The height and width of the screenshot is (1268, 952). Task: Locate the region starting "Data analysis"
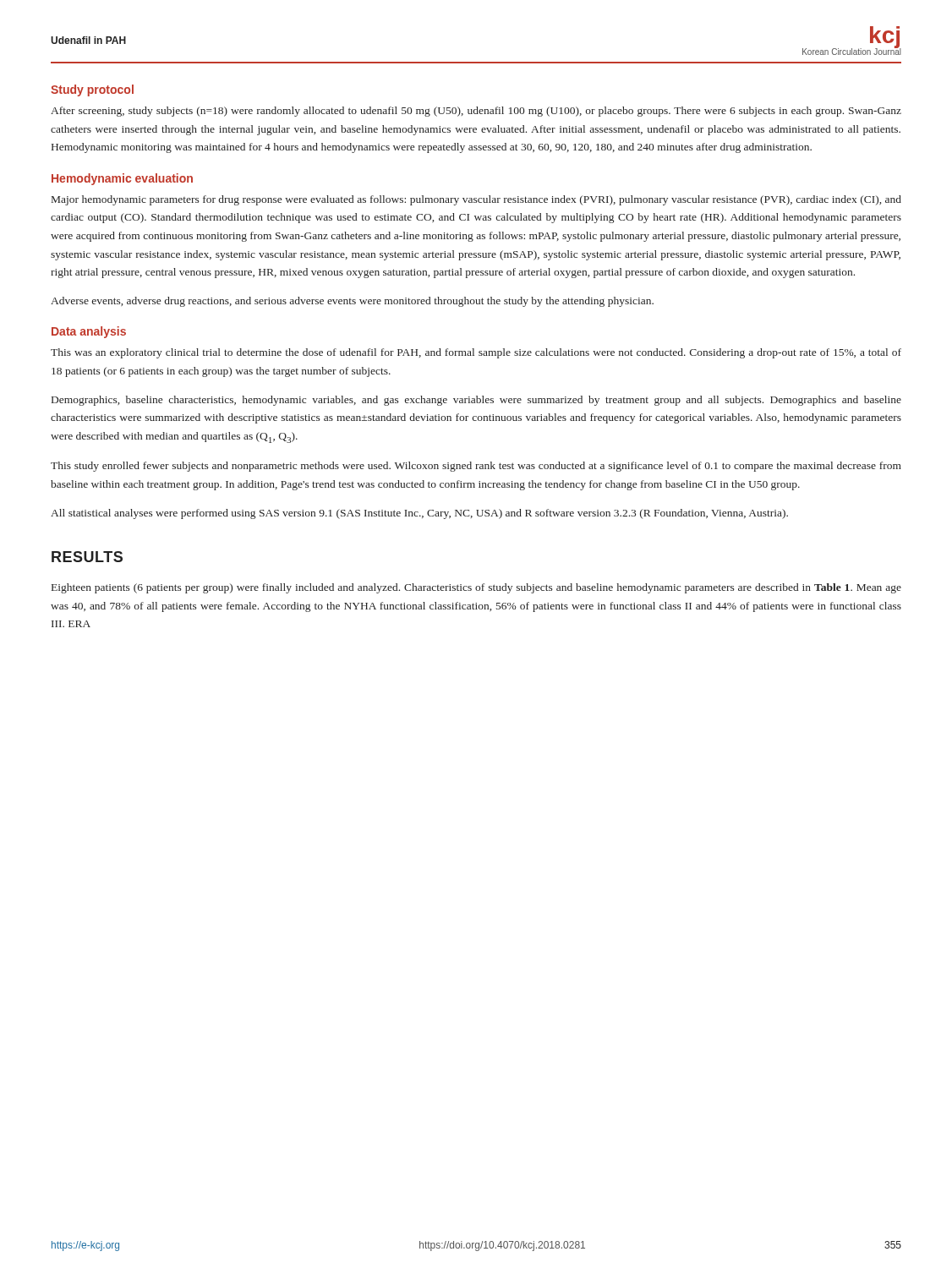click(89, 332)
